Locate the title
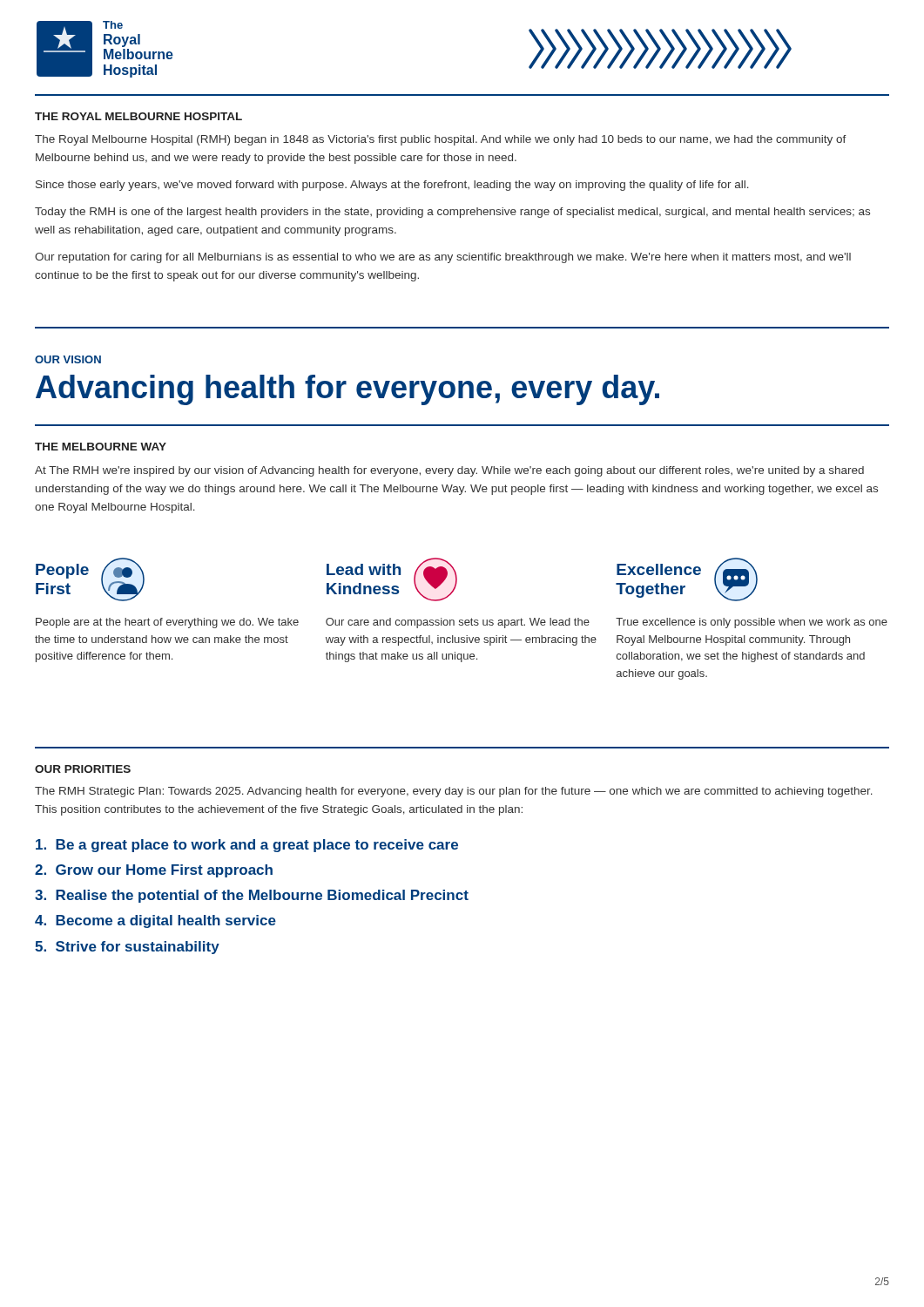 [462, 379]
